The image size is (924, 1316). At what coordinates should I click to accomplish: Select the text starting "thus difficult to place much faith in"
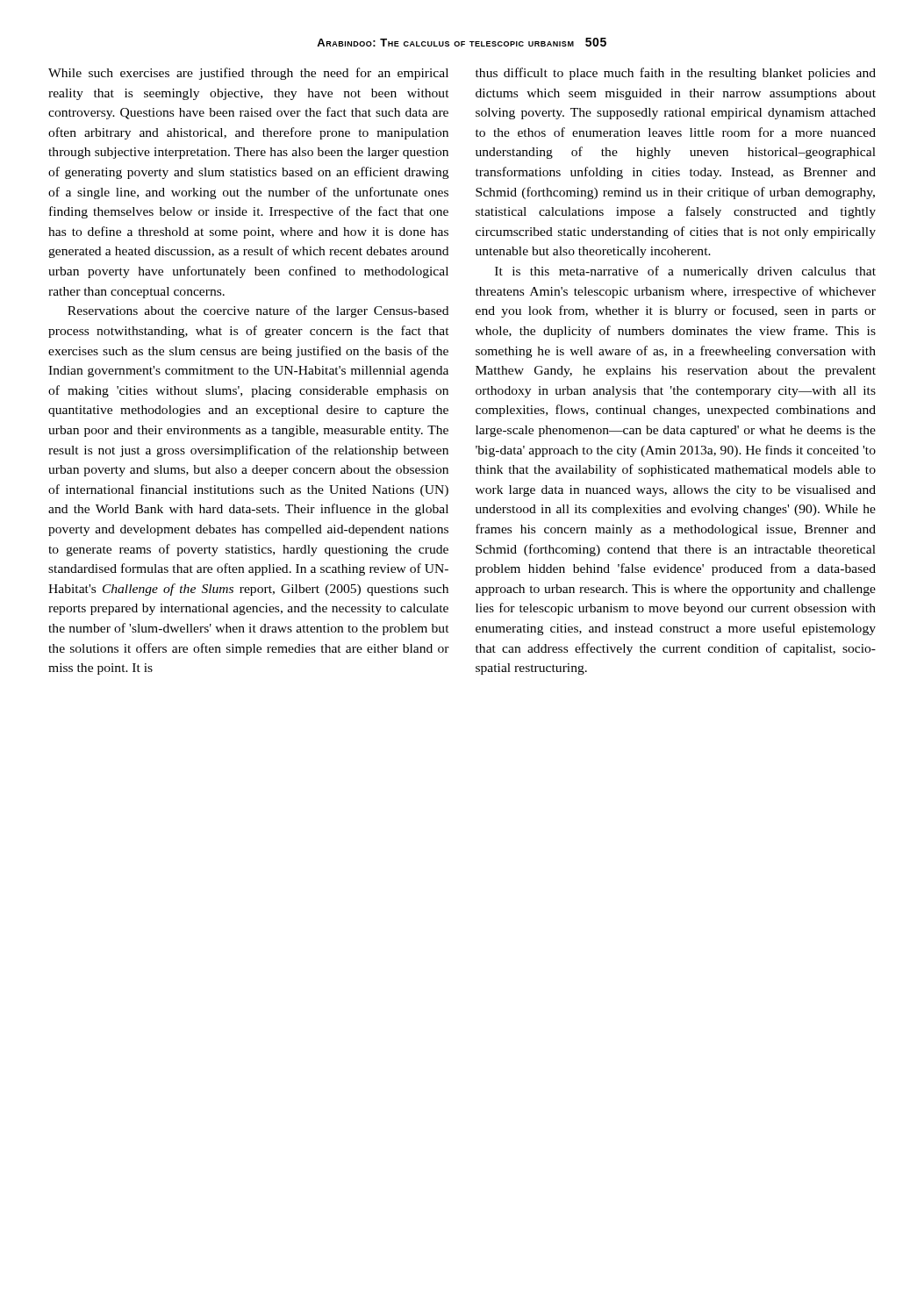[675, 371]
